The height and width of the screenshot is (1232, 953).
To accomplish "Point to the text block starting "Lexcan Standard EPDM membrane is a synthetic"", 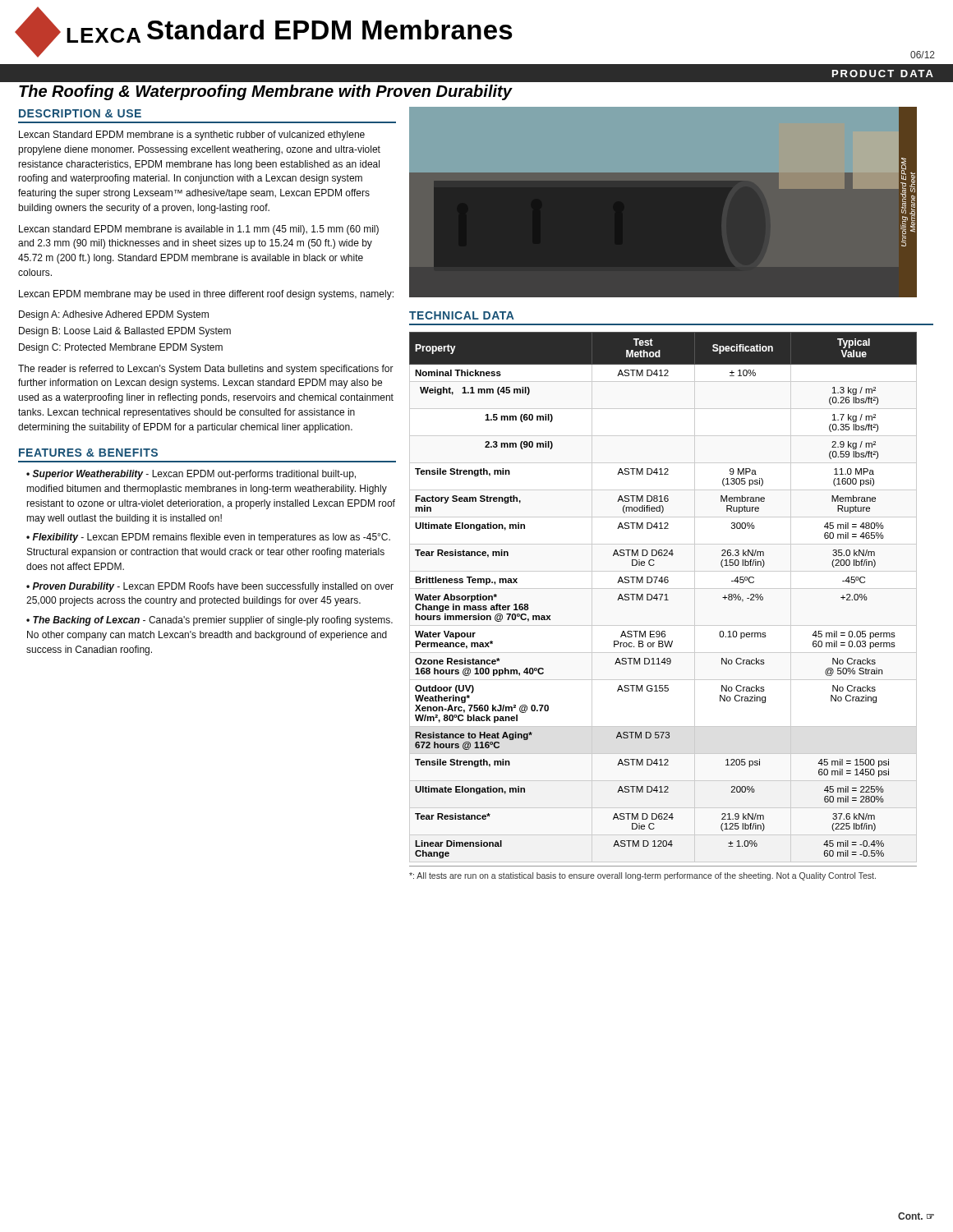I will [199, 171].
